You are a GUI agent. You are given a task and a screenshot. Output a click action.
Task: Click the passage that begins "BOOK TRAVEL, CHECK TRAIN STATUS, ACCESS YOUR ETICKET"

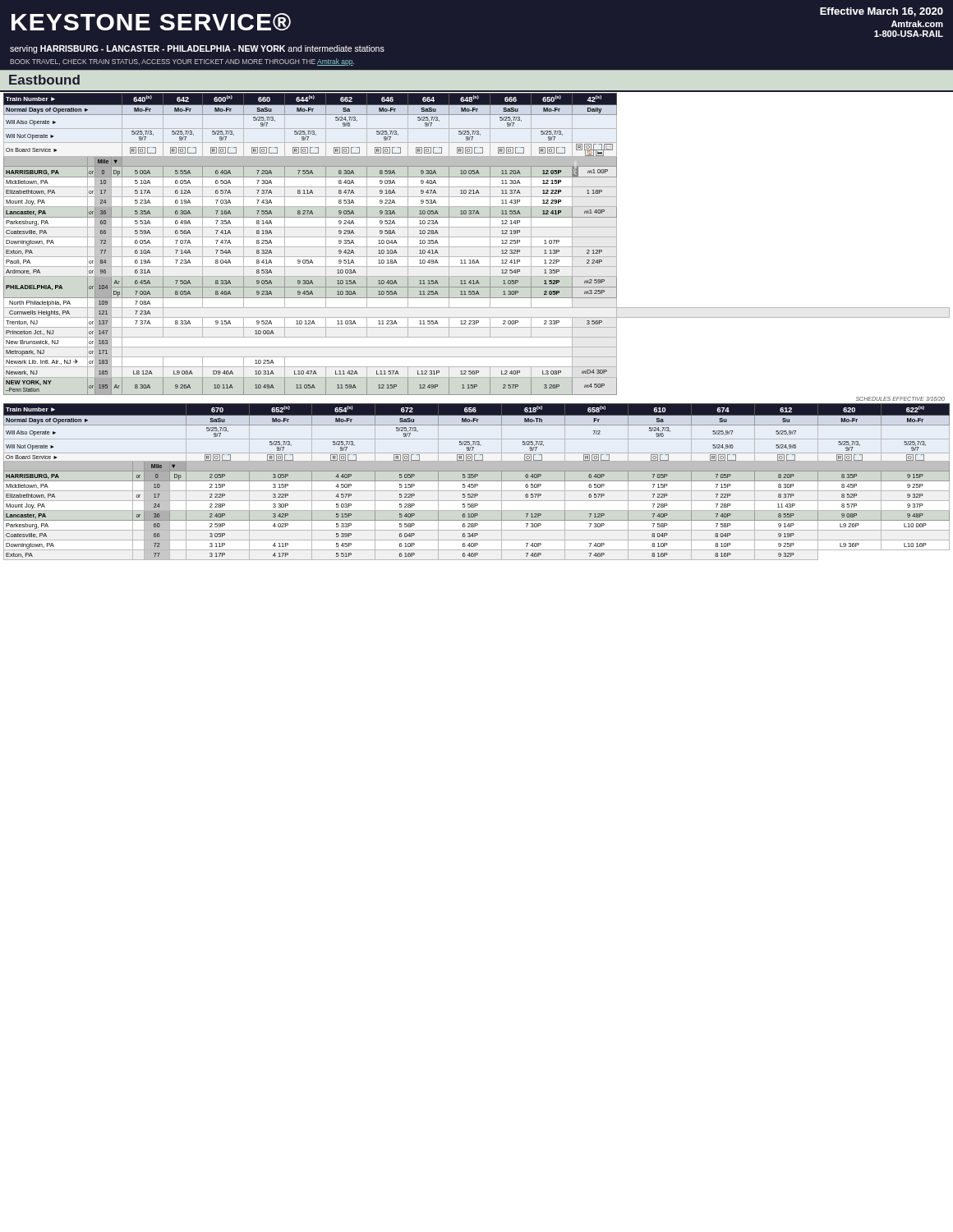(182, 62)
